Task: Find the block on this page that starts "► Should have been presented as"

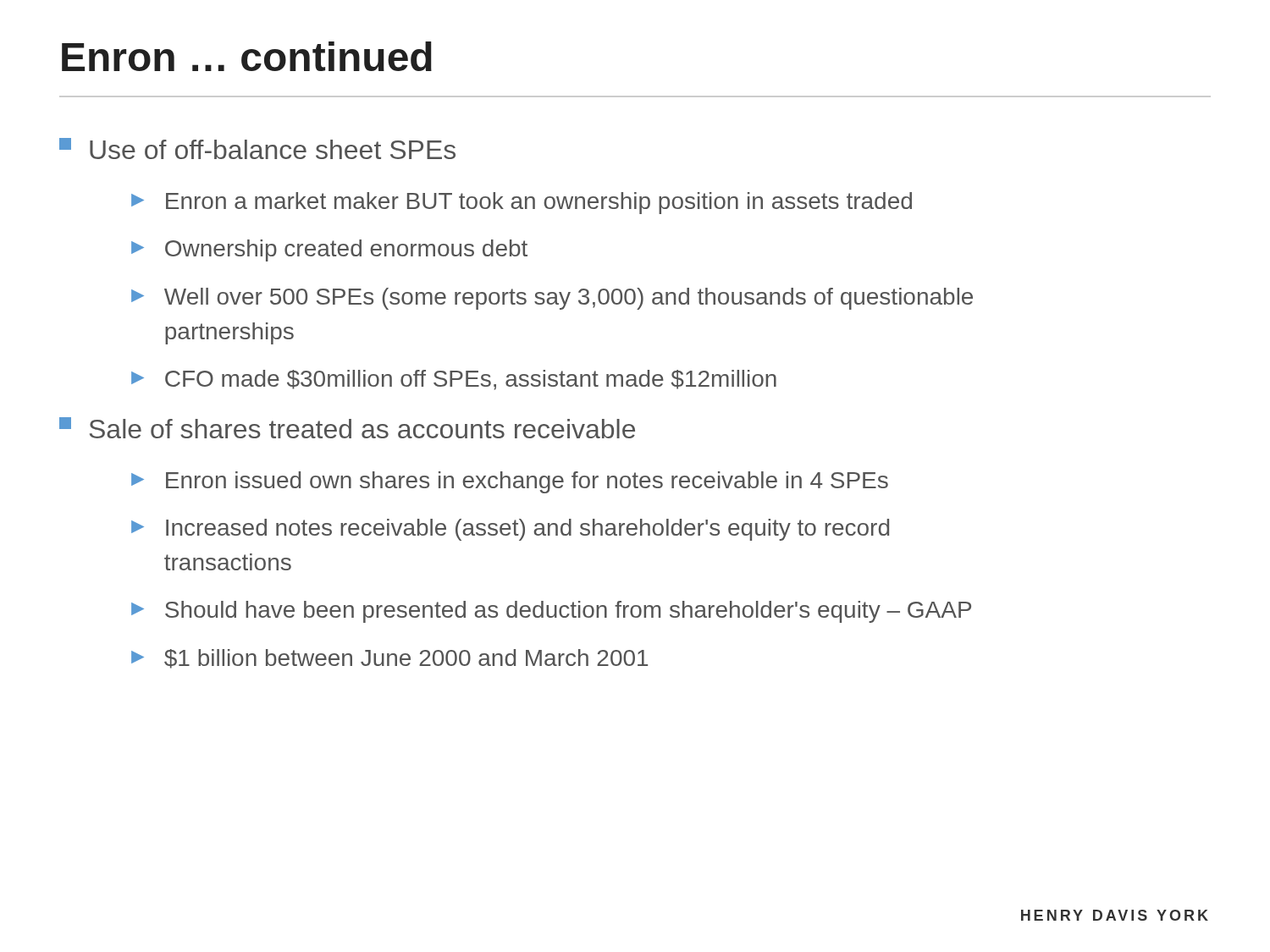Action: (550, 611)
